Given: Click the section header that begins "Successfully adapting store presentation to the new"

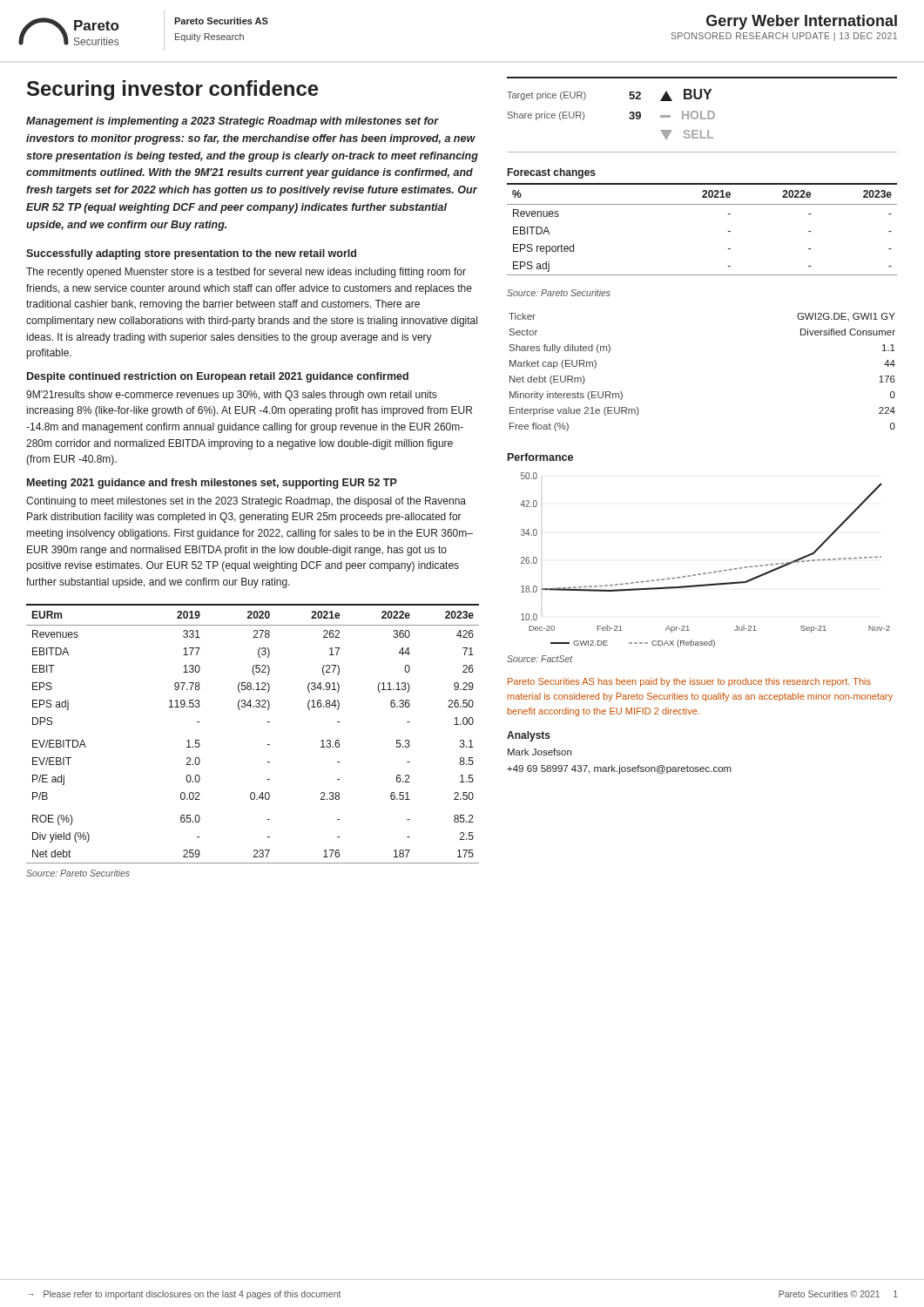Looking at the screenshot, I should pyautogui.click(x=192, y=254).
